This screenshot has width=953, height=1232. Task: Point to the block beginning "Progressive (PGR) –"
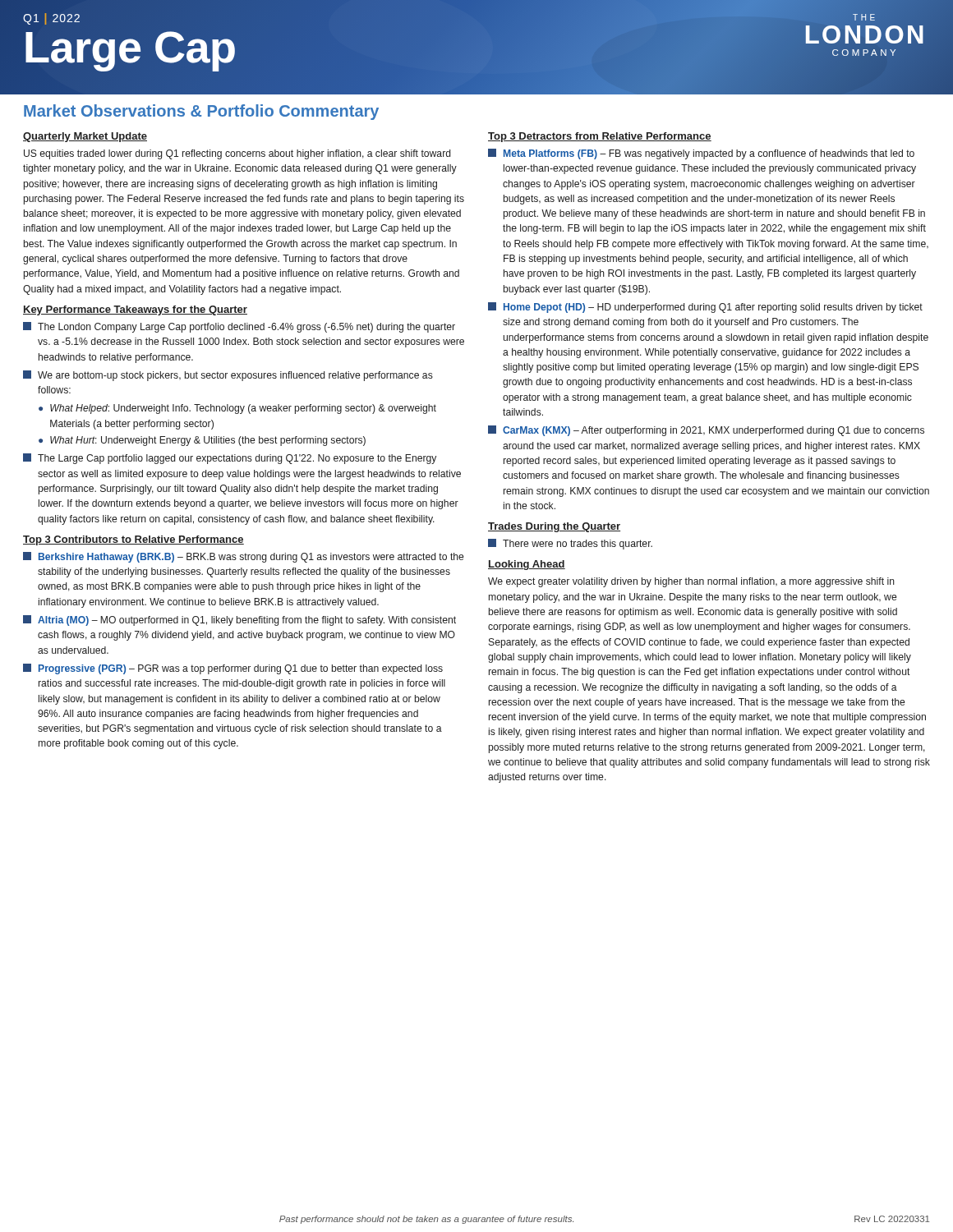tap(244, 706)
